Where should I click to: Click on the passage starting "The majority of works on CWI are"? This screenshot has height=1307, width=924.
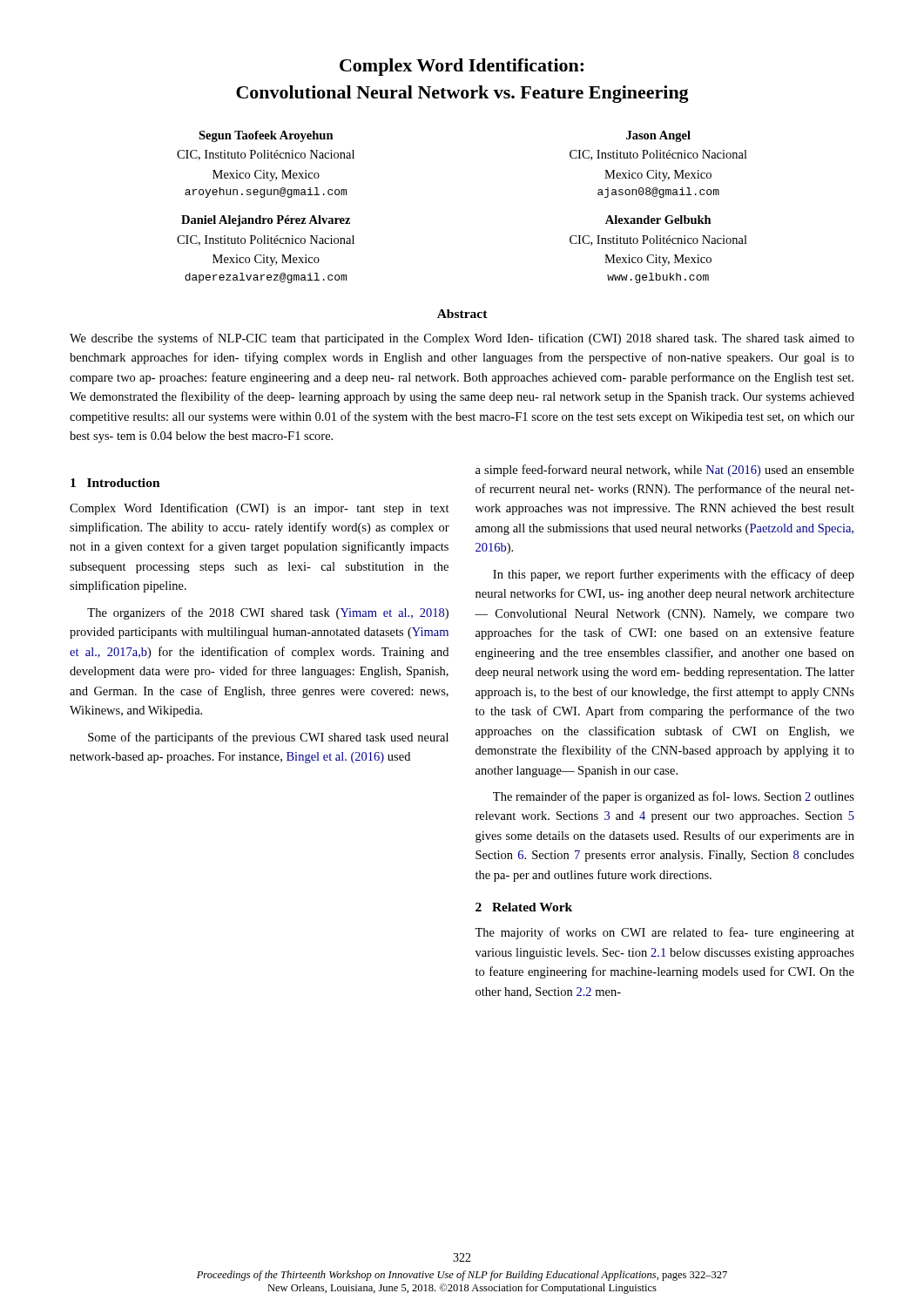click(665, 962)
